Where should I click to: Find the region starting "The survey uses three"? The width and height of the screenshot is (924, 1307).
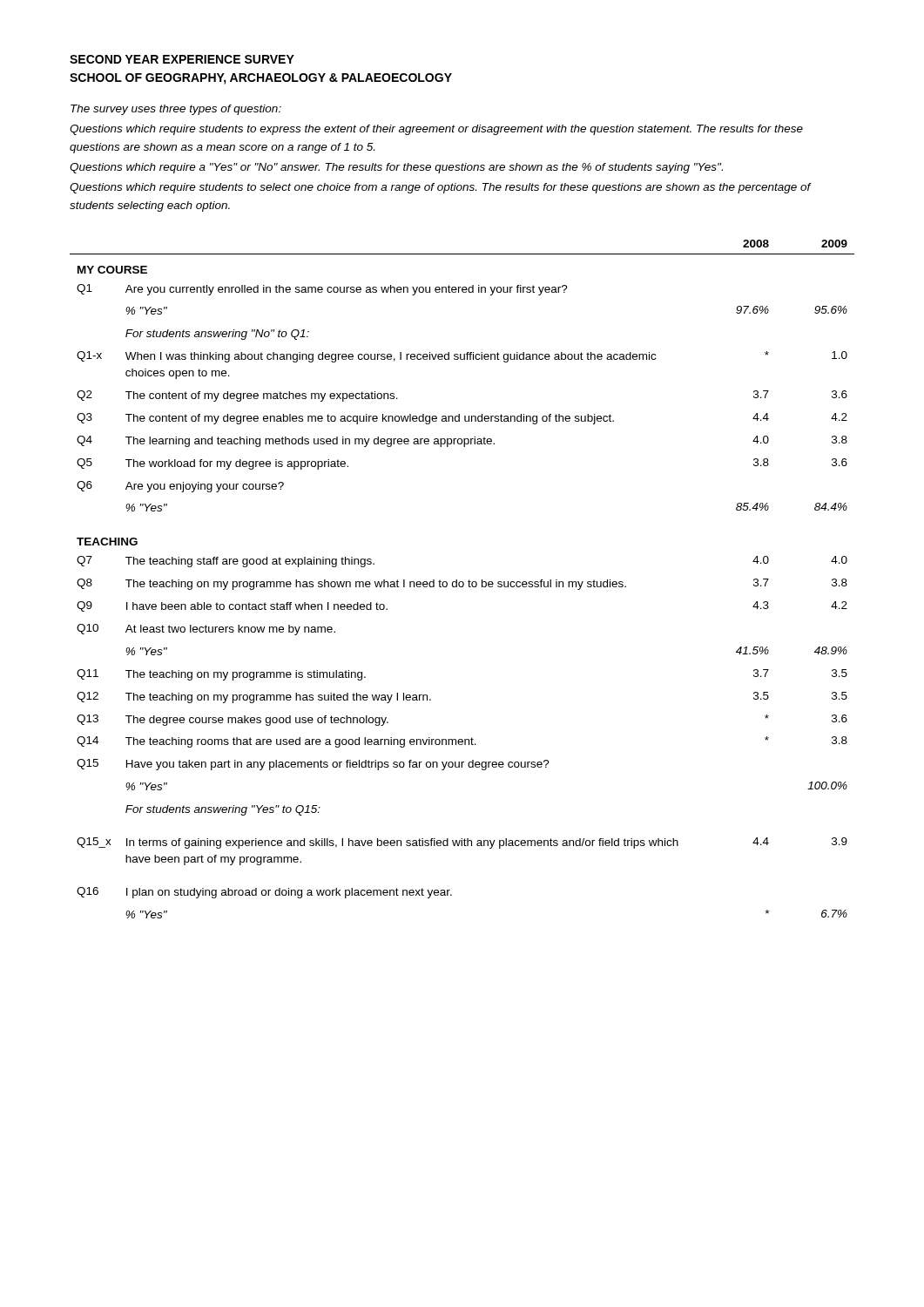[462, 158]
